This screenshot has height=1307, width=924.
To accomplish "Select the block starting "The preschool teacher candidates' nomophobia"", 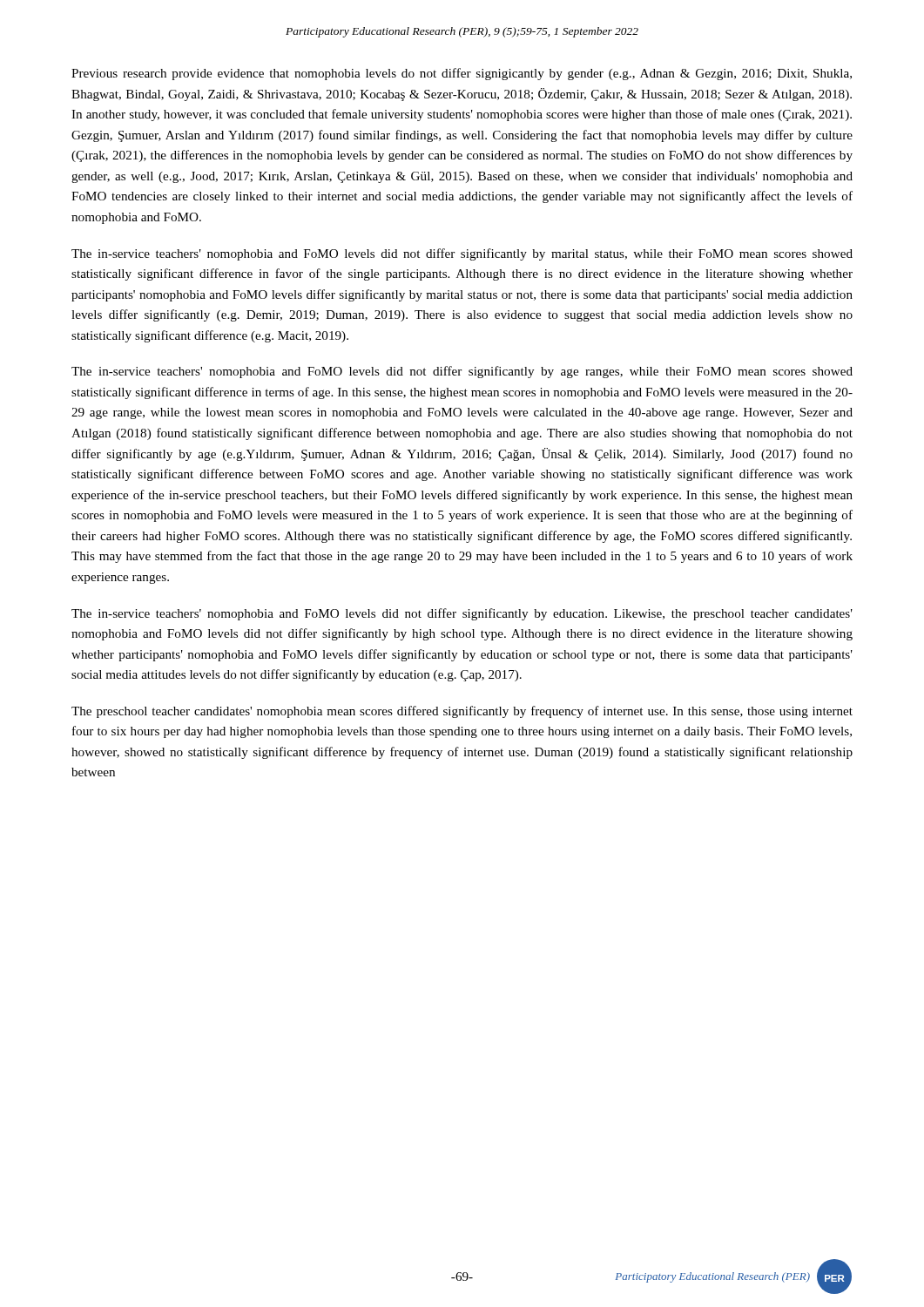I will click(462, 741).
